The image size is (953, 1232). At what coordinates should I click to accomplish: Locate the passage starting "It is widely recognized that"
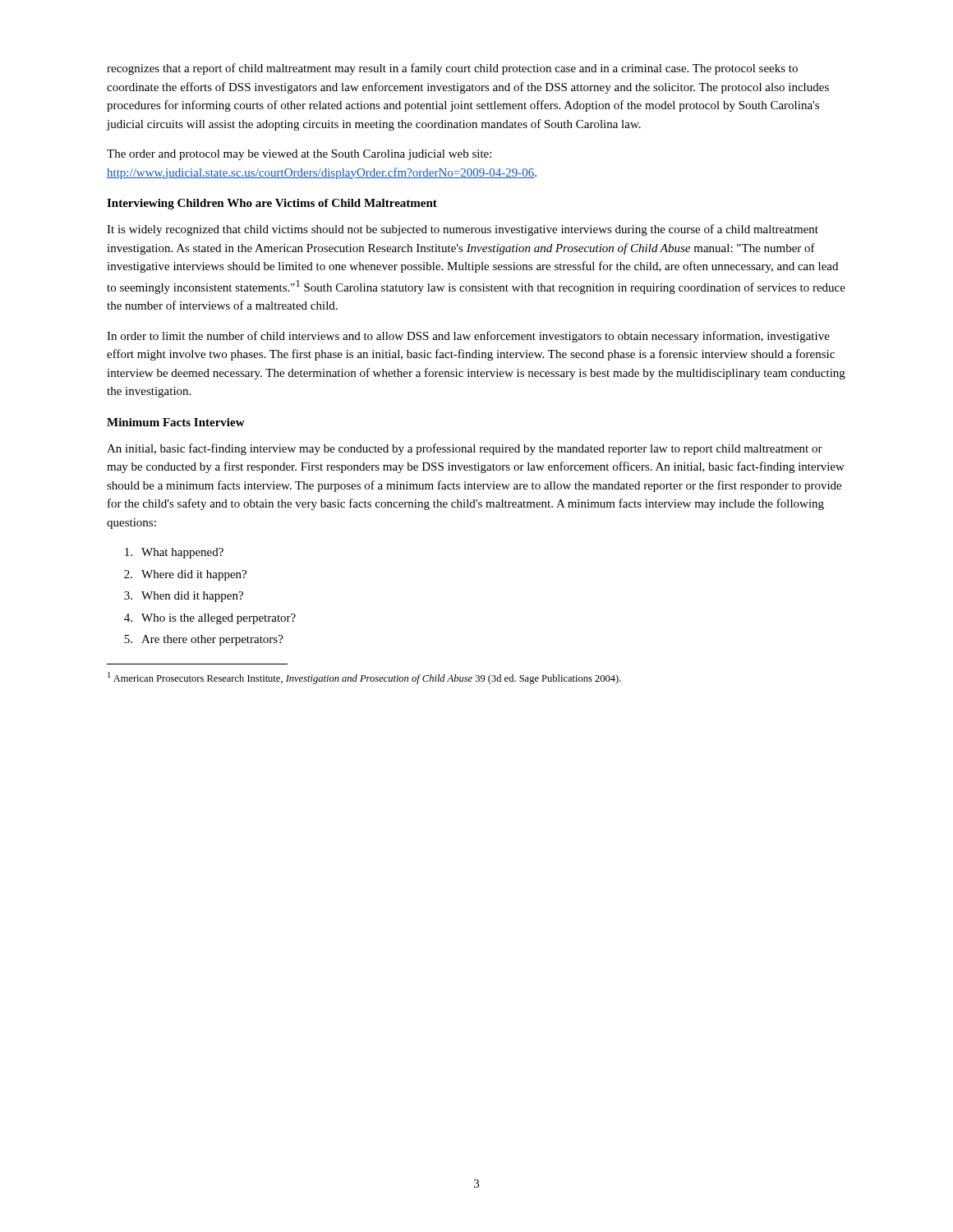click(476, 268)
